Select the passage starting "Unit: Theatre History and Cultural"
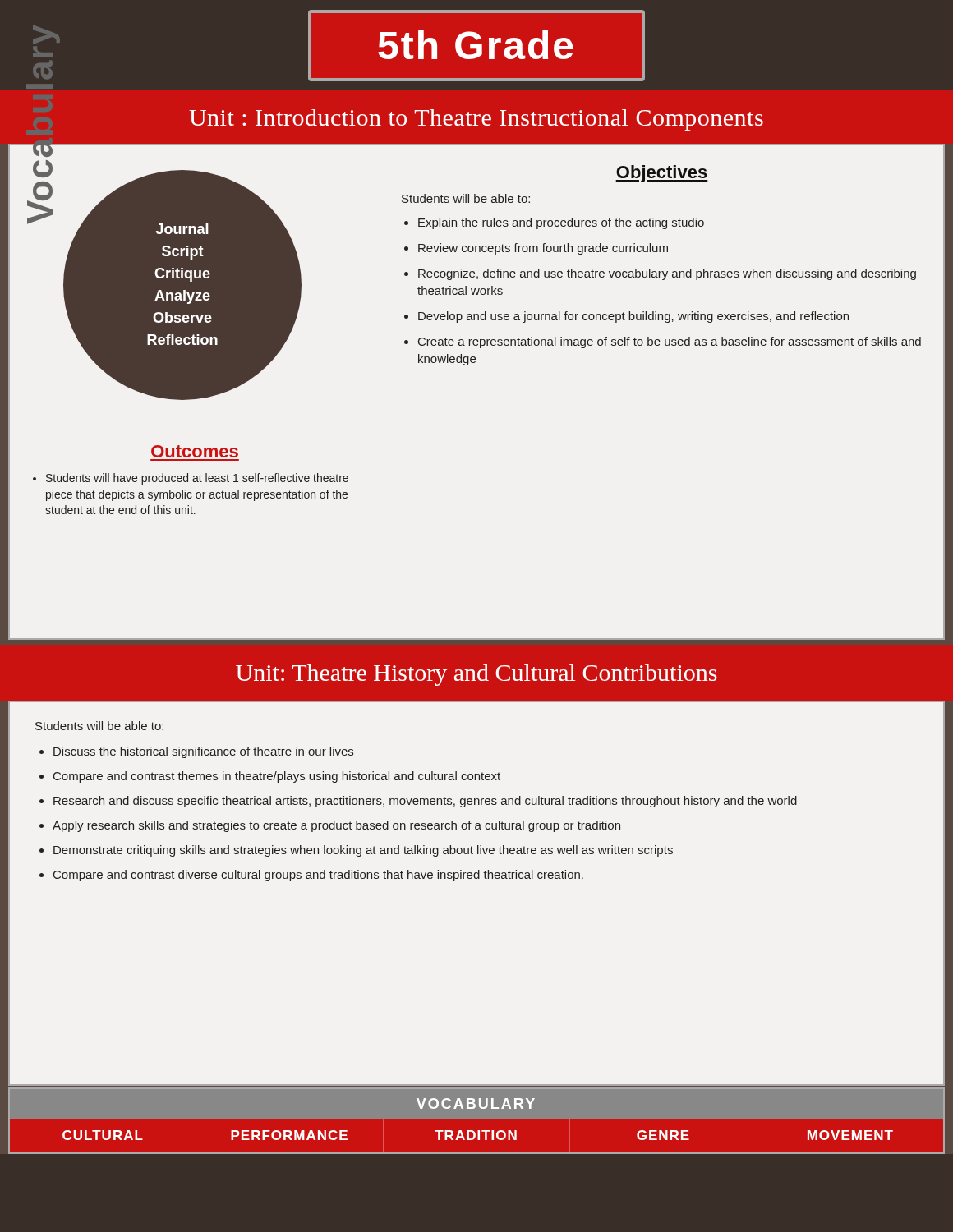 pyautogui.click(x=476, y=673)
